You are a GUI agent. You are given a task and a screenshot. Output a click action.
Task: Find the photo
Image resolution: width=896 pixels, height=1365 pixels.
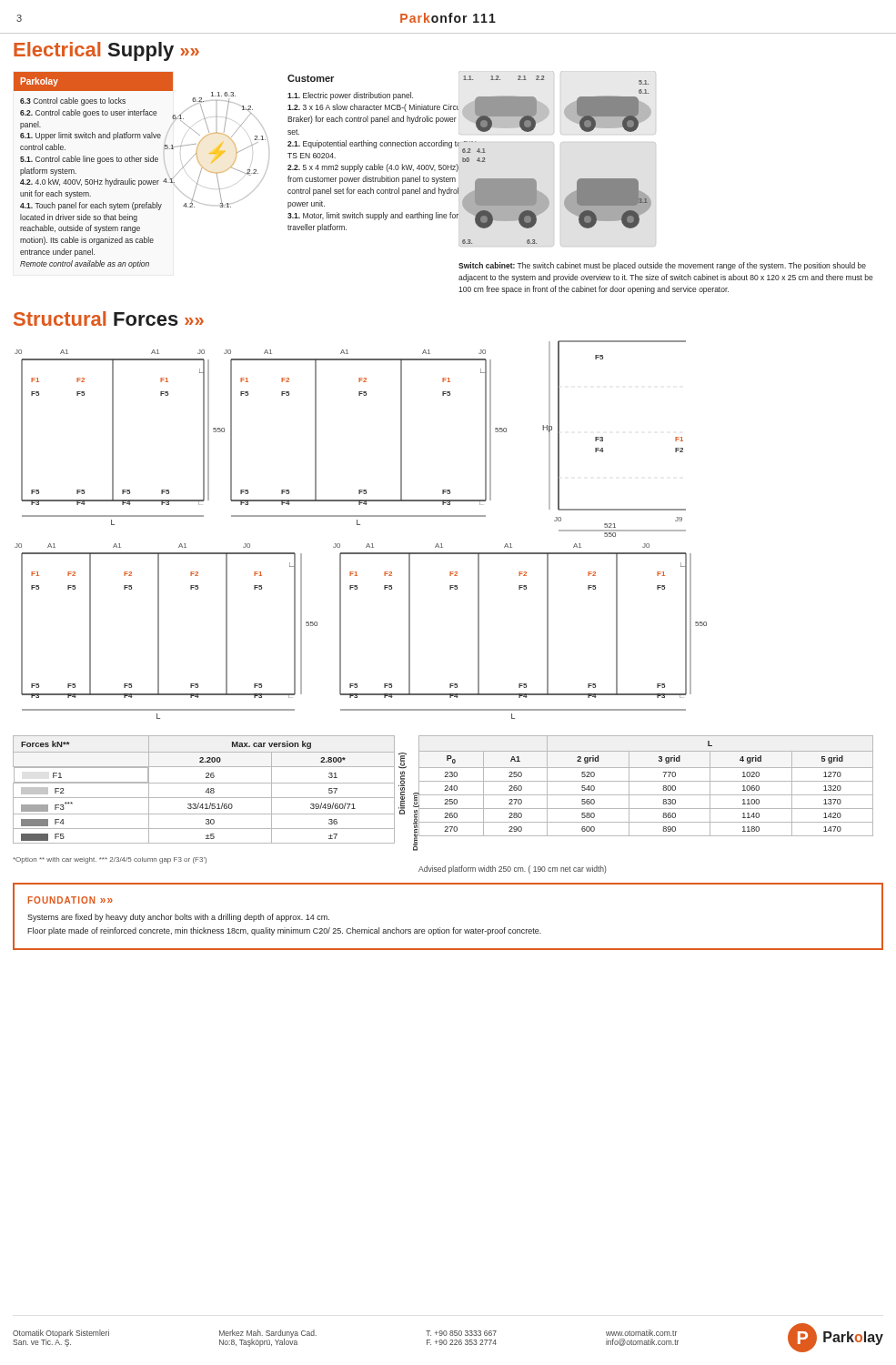(x=559, y=162)
